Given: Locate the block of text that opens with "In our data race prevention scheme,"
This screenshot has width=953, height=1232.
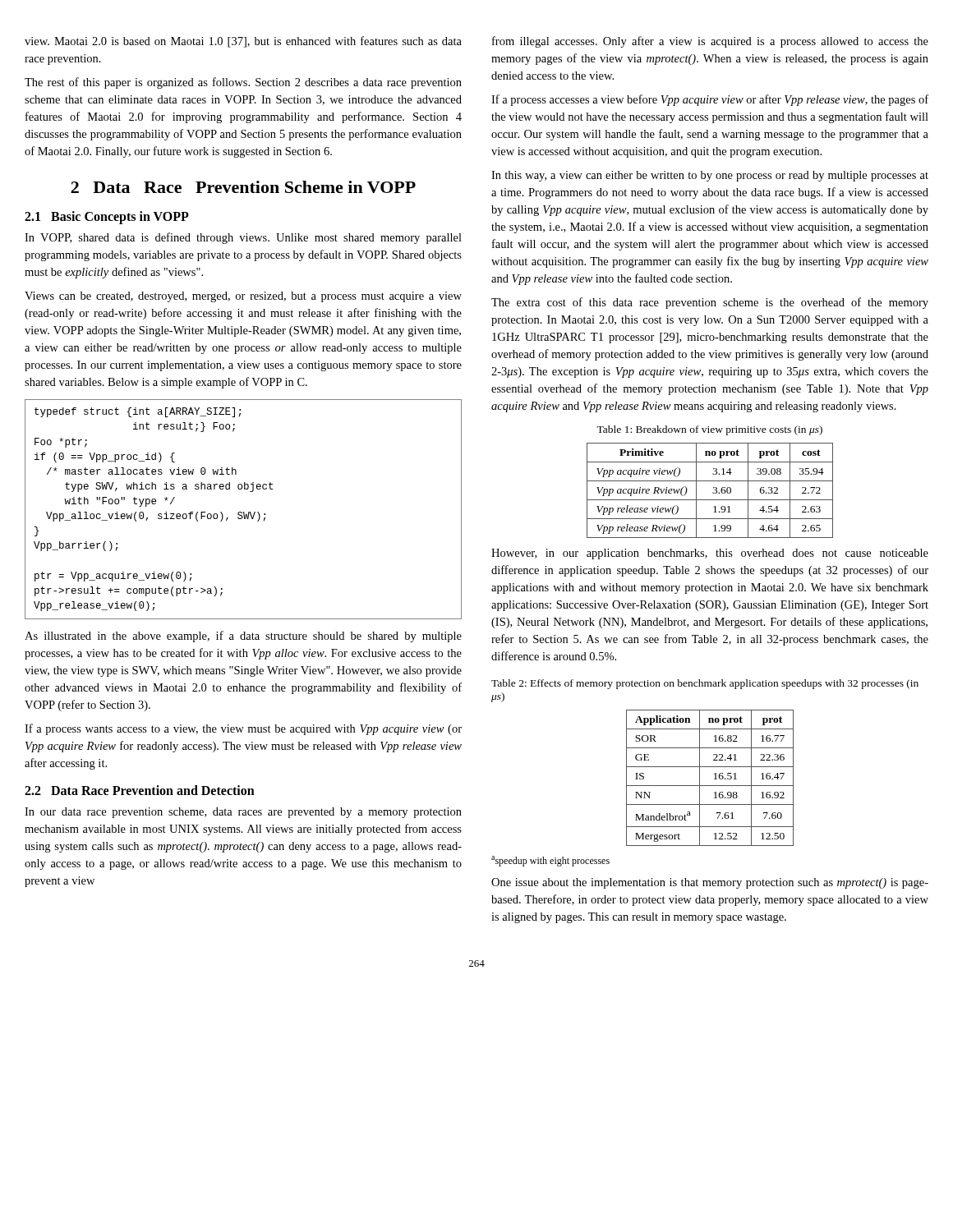Looking at the screenshot, I should click(243, 847).
